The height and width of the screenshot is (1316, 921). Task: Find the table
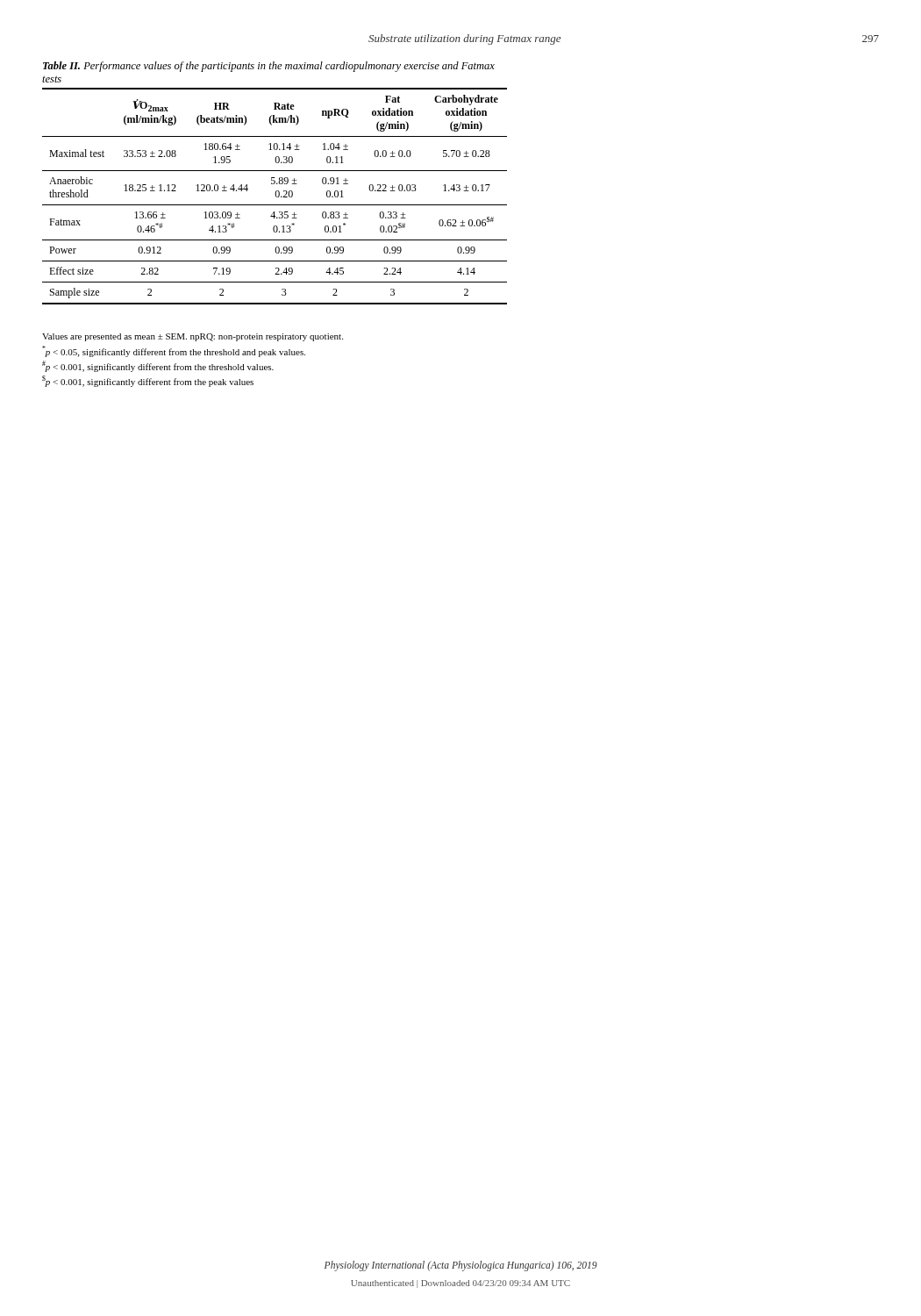[x=275, y=196]
